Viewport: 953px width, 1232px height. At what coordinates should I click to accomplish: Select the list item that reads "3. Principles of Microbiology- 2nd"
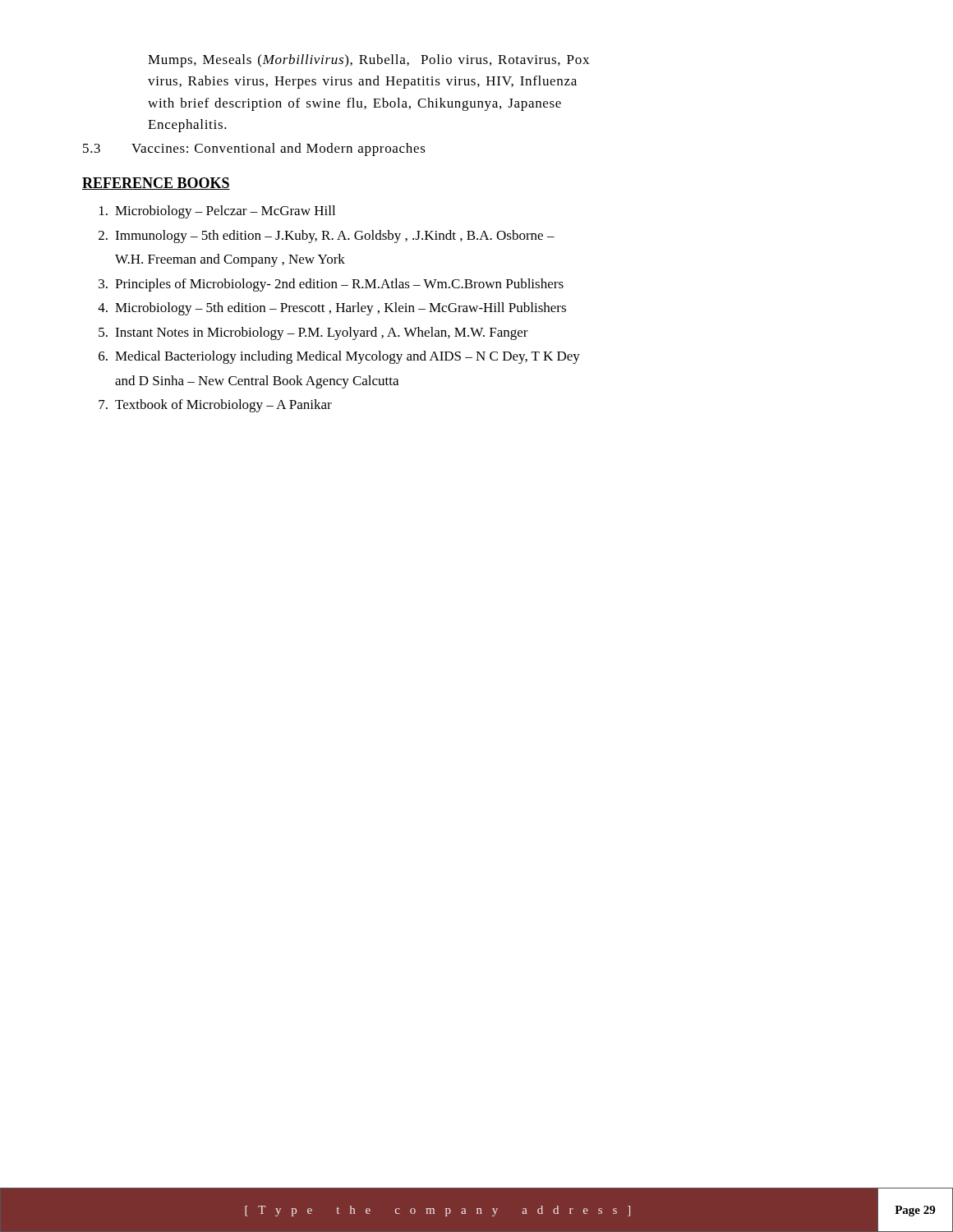tap(476, 284)
